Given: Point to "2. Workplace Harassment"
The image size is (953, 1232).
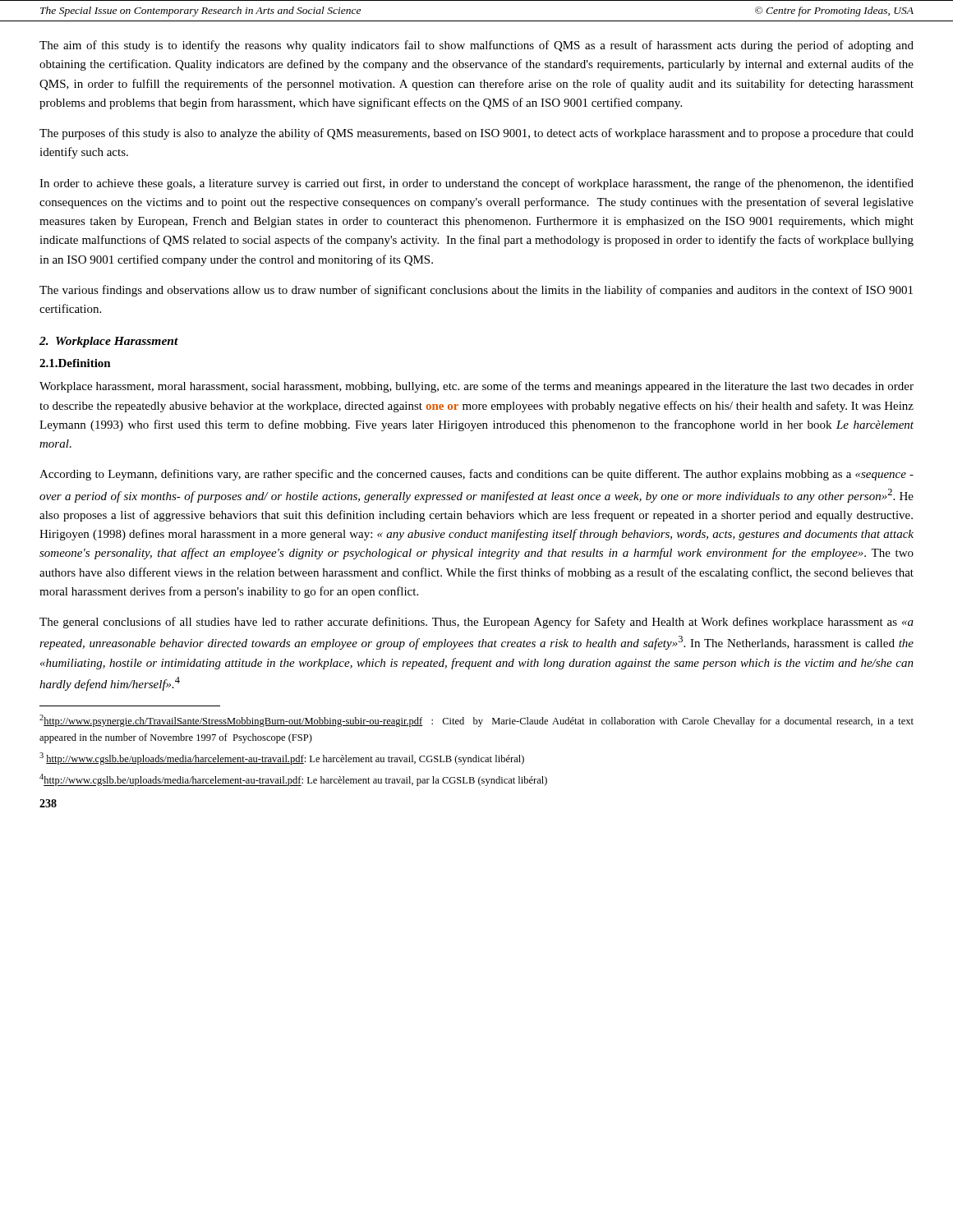Looking at the screenshot, I should pyautogui.click(x=109, y=341).
